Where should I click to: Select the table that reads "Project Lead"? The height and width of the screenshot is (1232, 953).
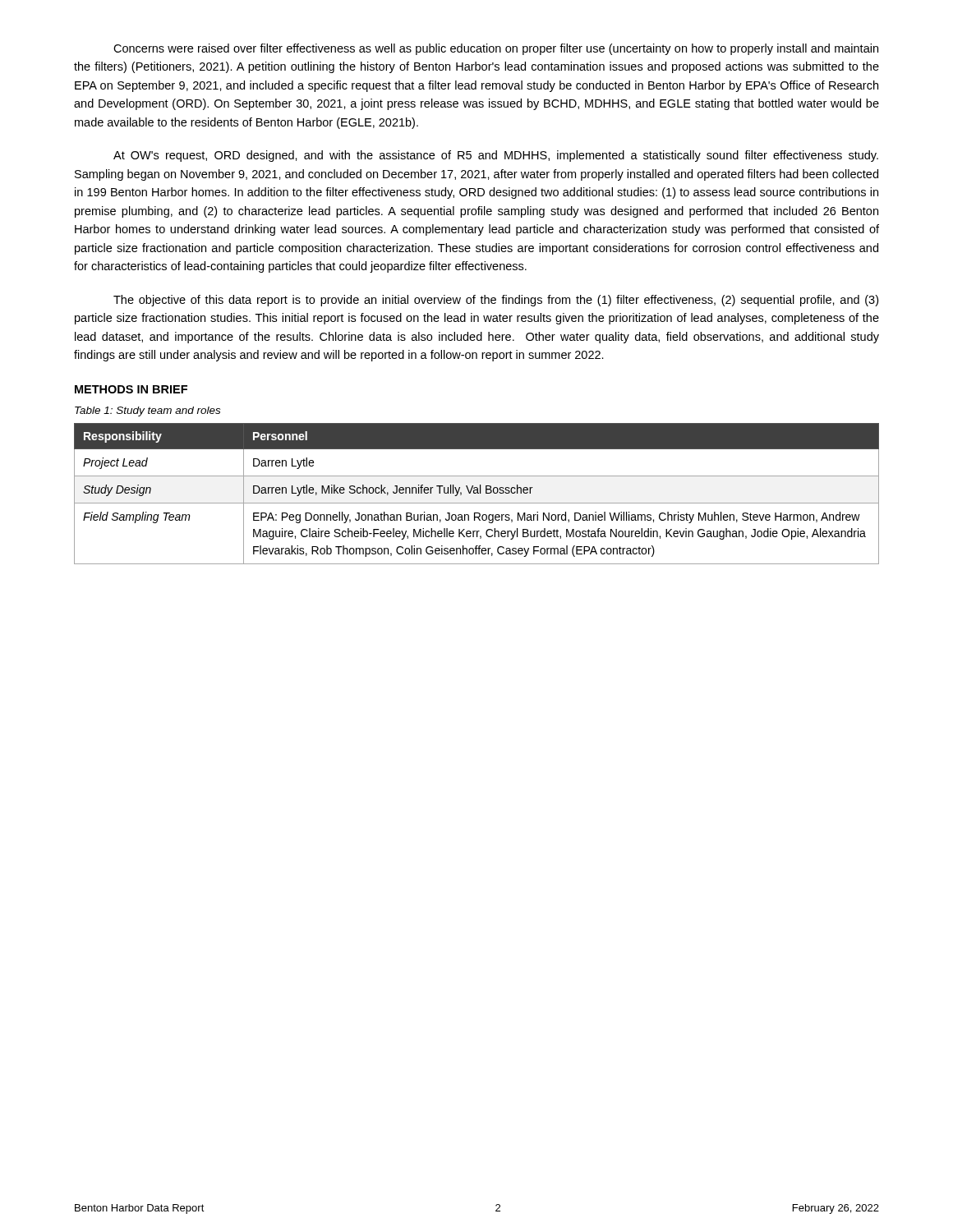tap(476, 493)
